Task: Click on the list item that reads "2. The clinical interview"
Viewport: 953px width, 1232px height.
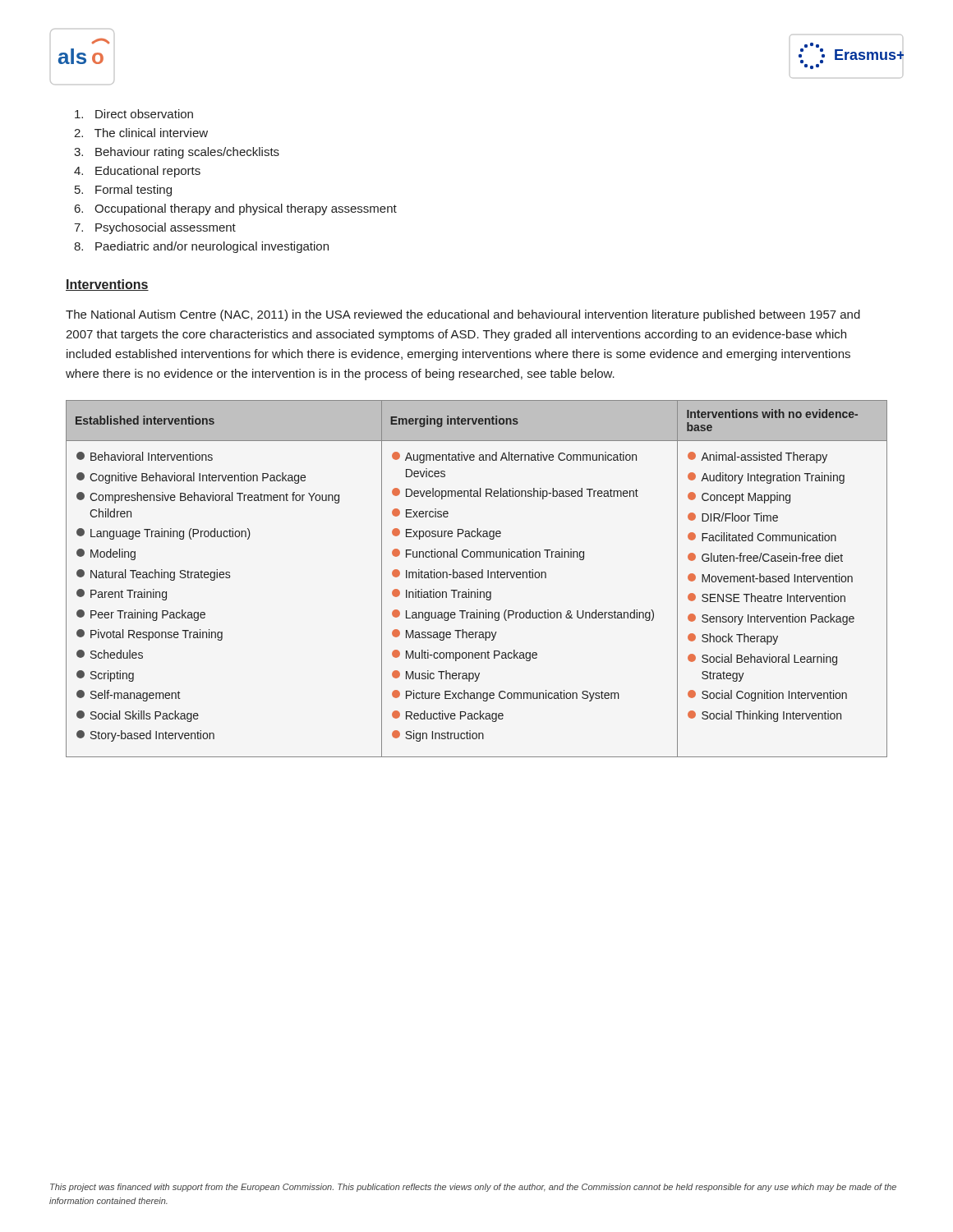Action: click(x=141, y=133)
